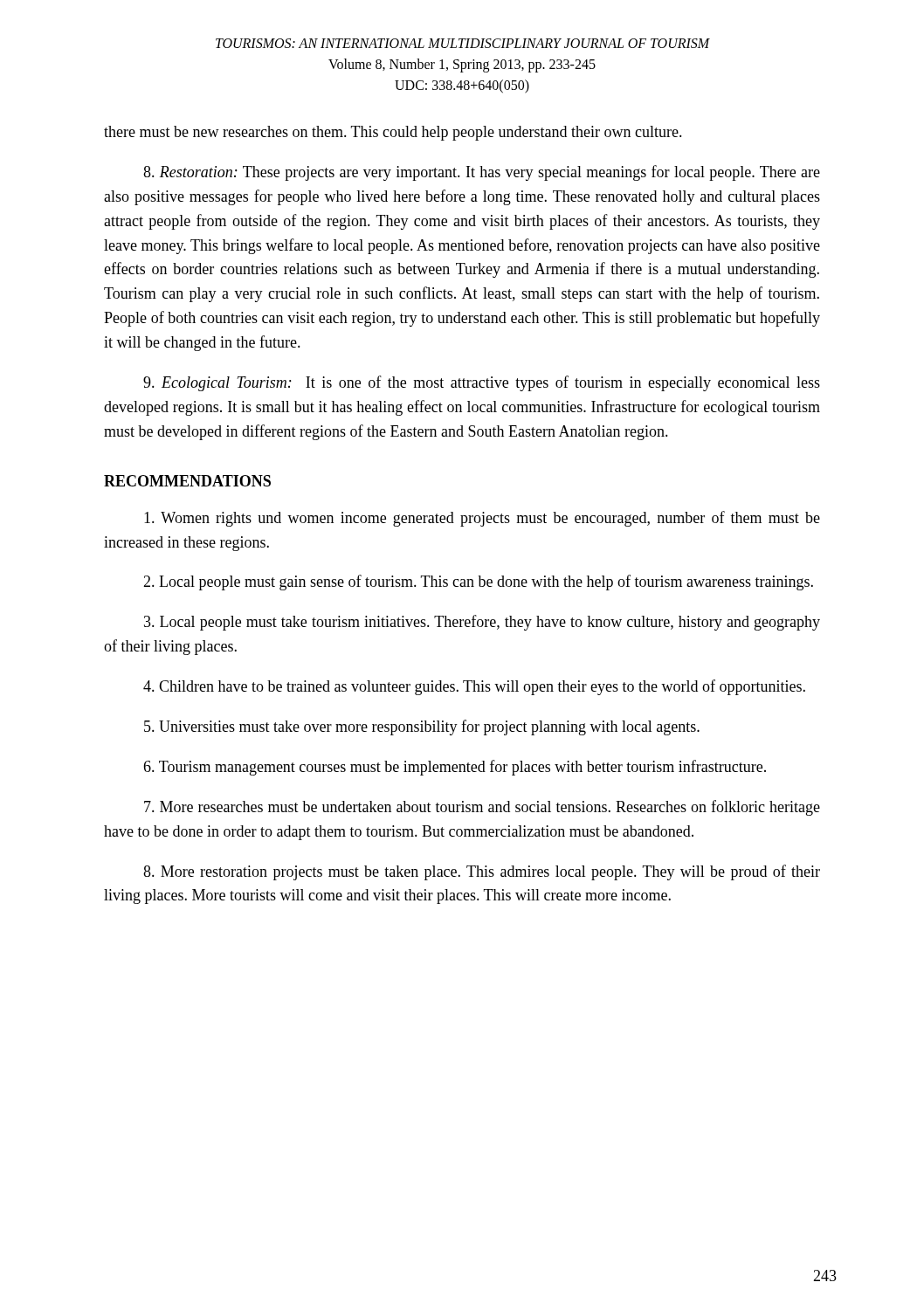The width and height of the screenshot is (924, 1310).
Task: Select the list item that says "8. Restoration: These projects are very"
Action: [462, 258]
